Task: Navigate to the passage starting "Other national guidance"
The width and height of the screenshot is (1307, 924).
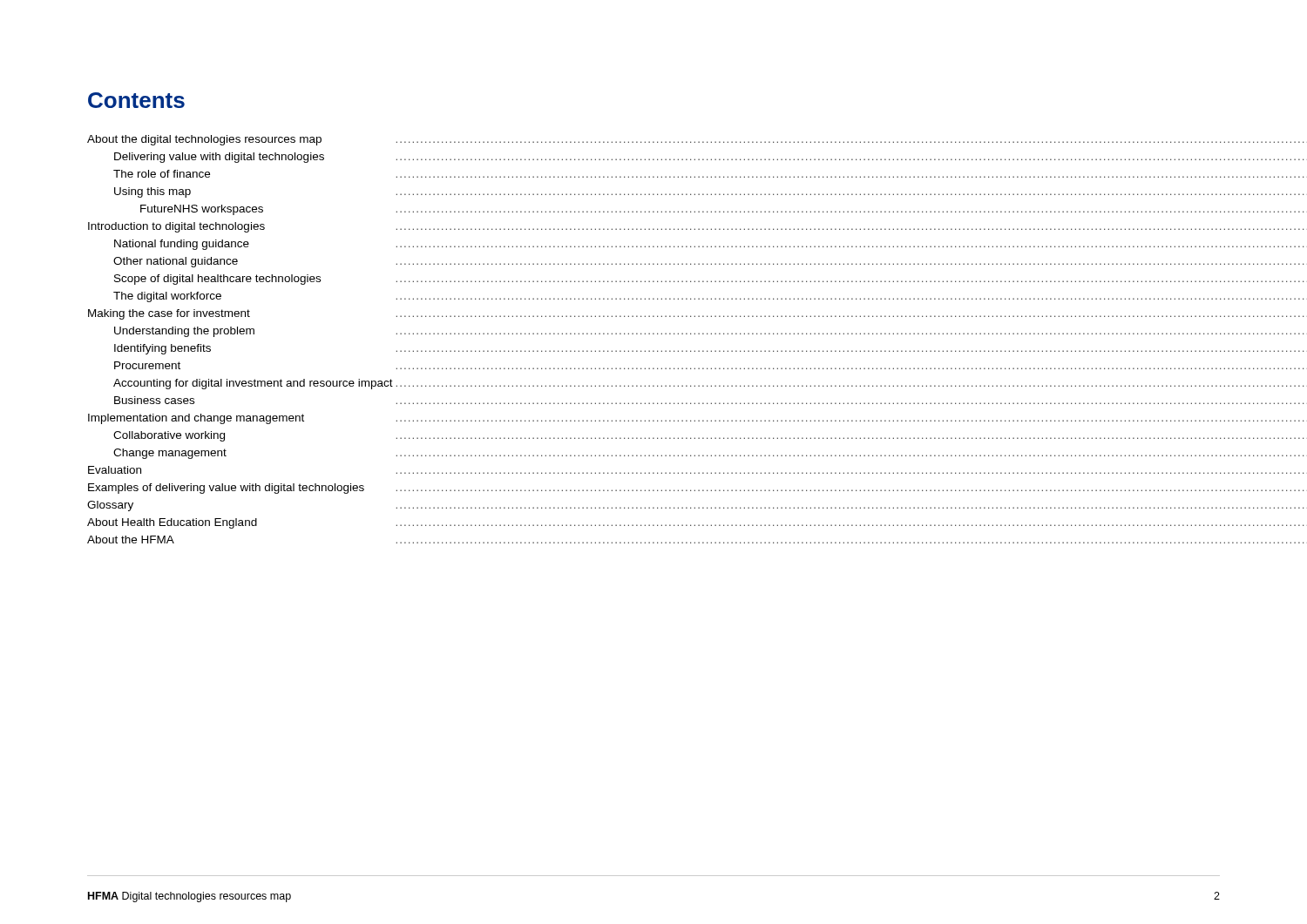Action: 697,260
